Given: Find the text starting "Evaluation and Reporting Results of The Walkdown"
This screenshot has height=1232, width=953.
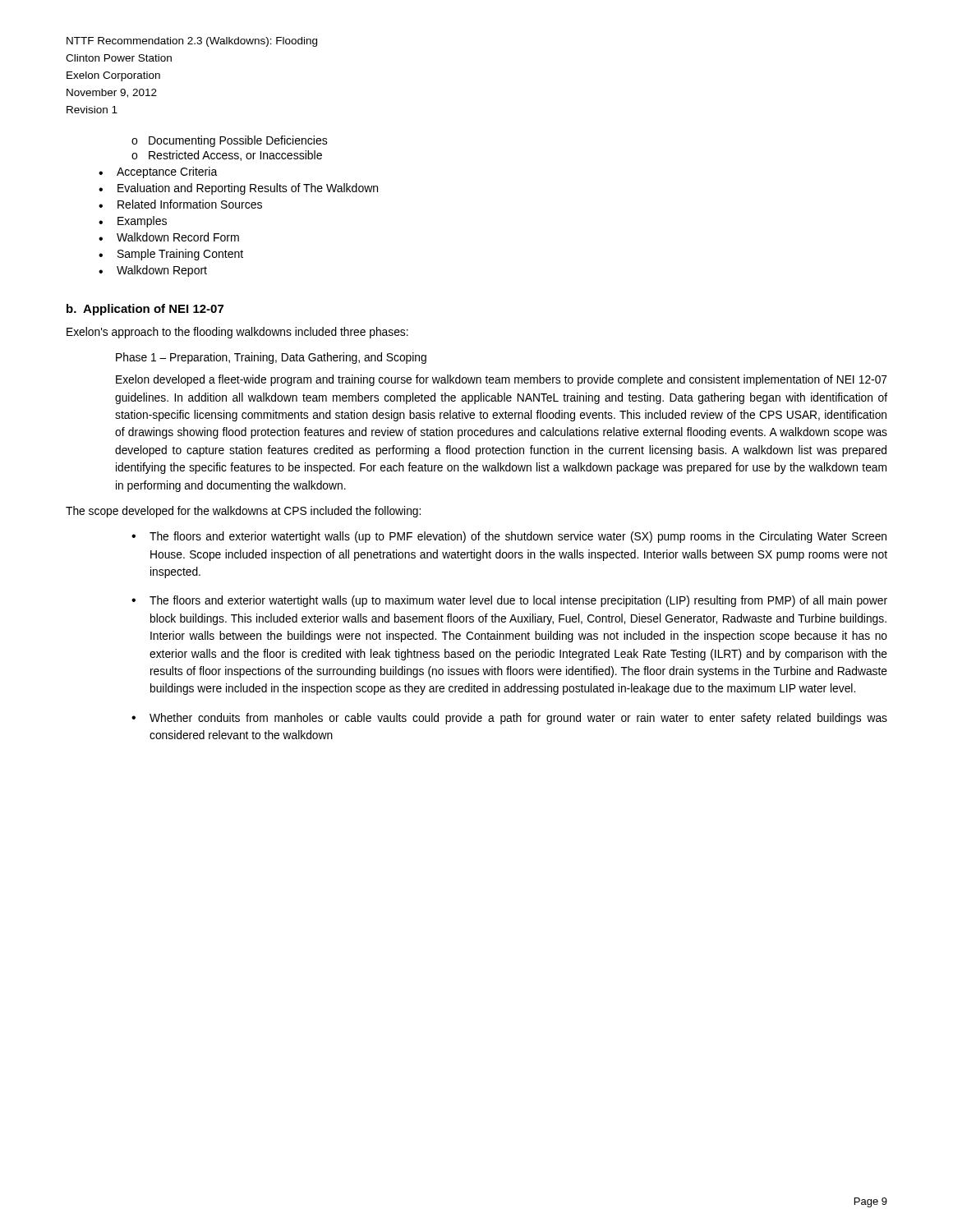Looking at the screenshot, I should coord(238,189).
